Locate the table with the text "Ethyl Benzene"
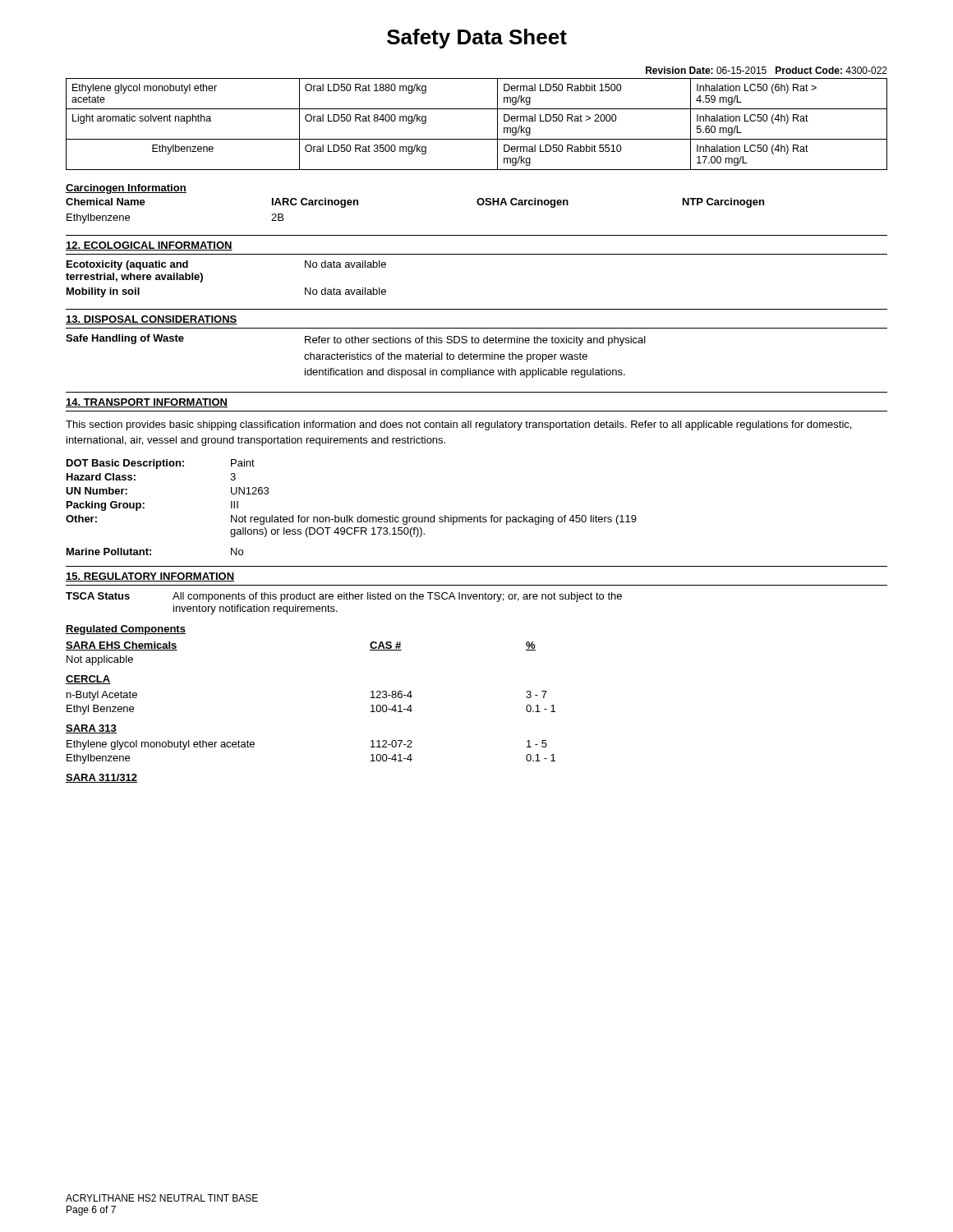The width and height of the screenshot is (953, 1232). coord(476,694)
